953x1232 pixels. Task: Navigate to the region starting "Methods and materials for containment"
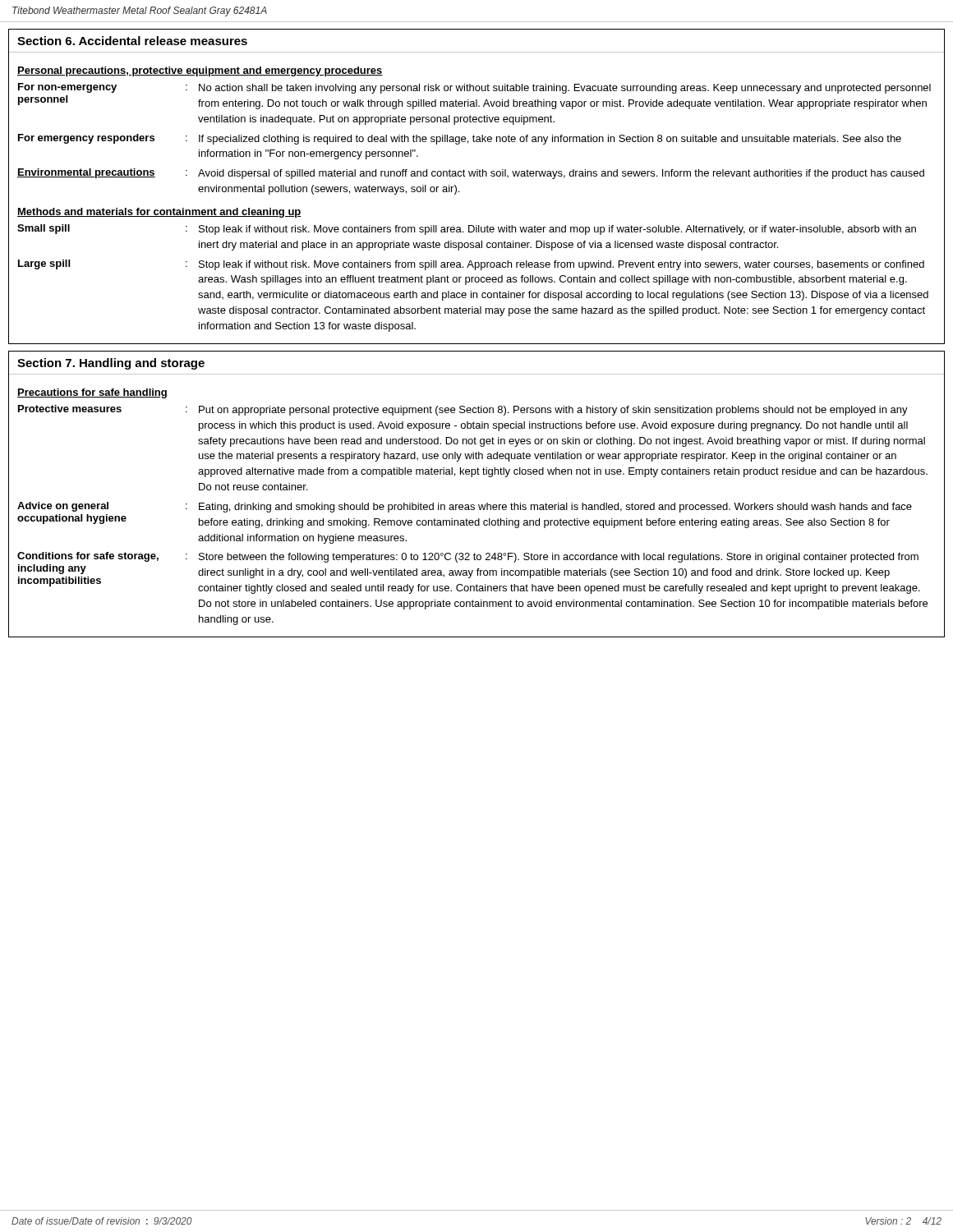point(159,211)
